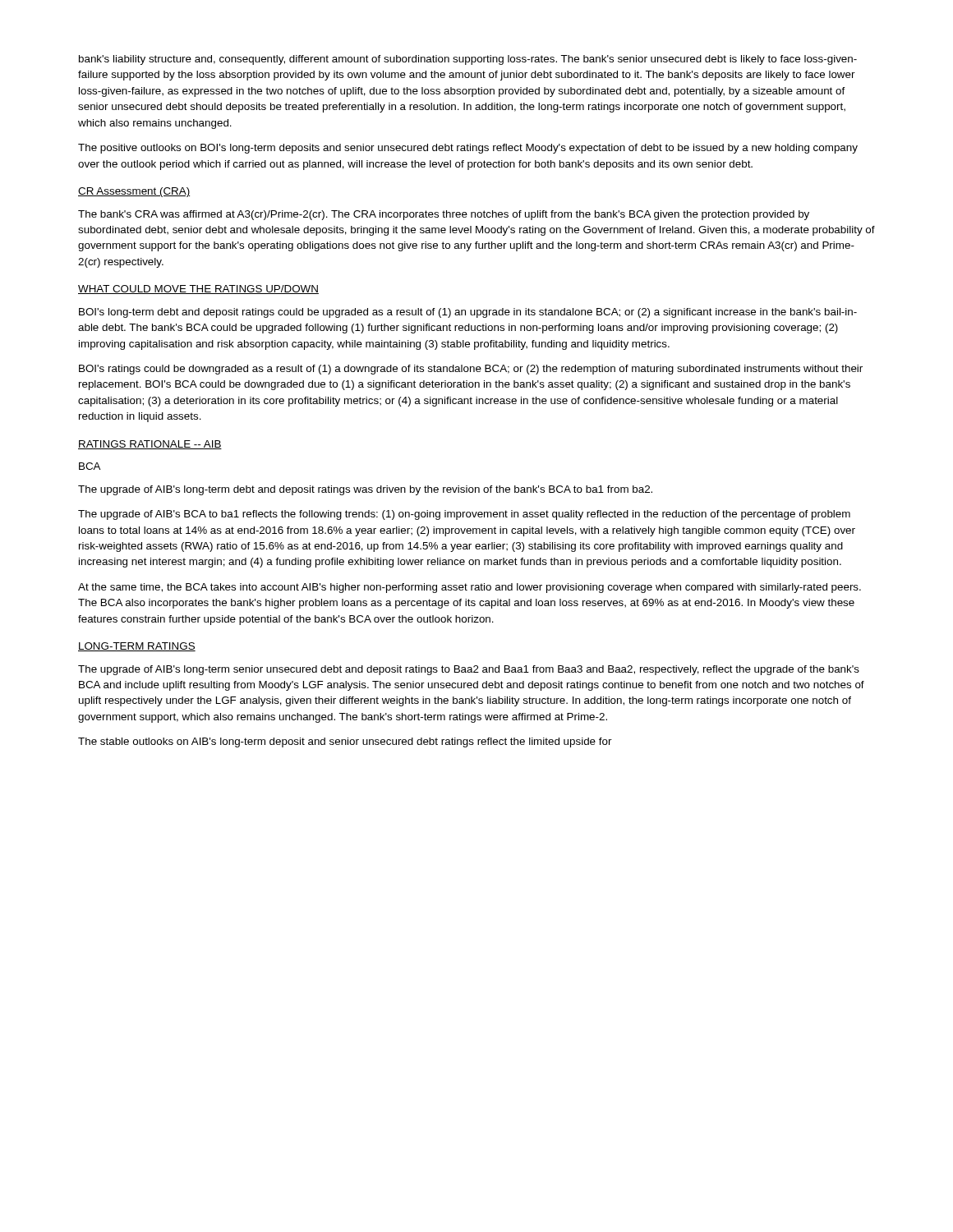Find the section header containing "RATINGS RATIONALE -- AIB"
This screenshot has width=953, height=1232.
click(150, 444)
